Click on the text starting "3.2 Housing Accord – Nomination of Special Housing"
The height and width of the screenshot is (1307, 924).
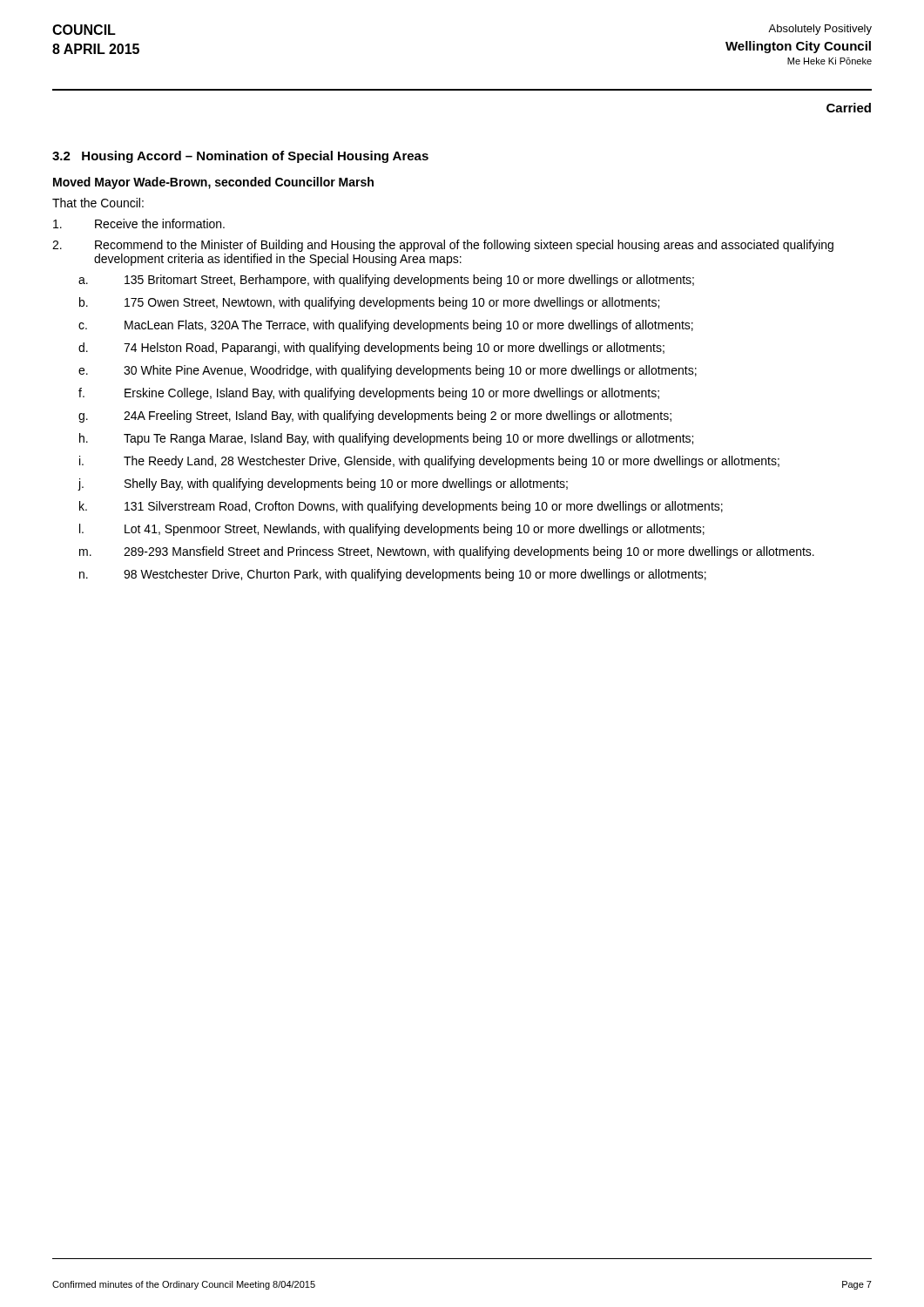tap(241, 156)
